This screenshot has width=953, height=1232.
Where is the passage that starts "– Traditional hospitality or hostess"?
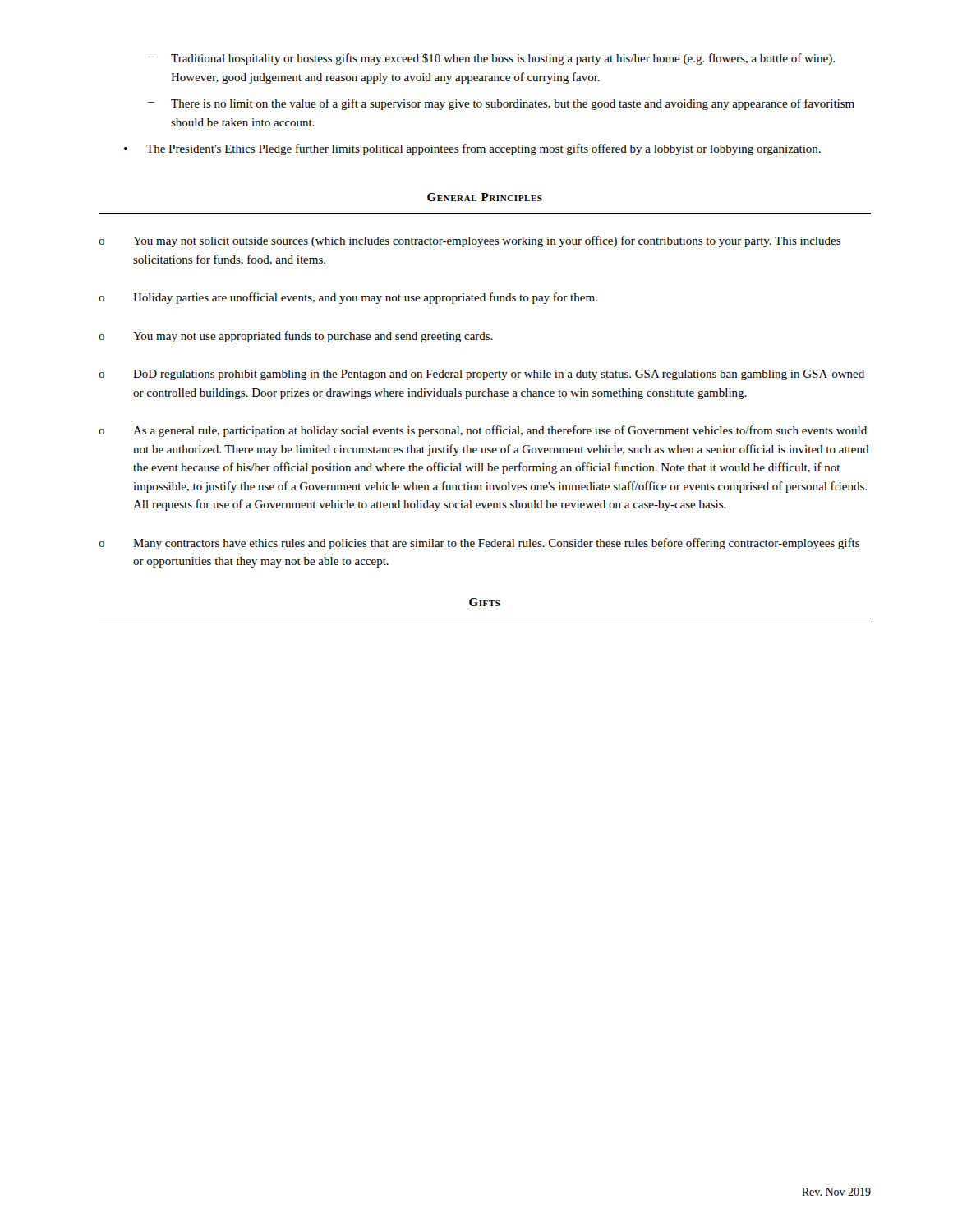coord(485,68)
